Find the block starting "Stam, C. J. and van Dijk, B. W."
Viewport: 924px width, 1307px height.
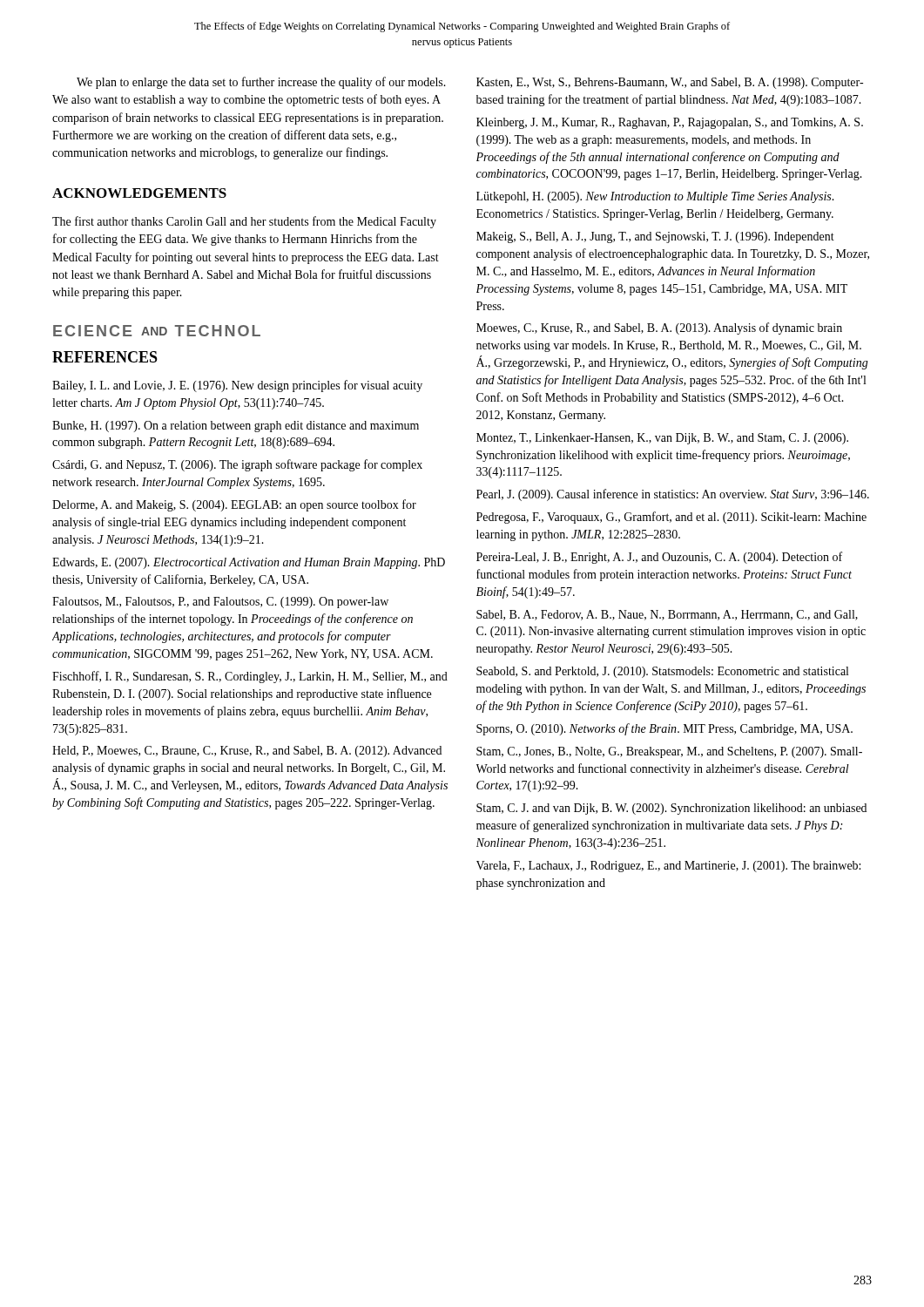click(x=672, y=826)
